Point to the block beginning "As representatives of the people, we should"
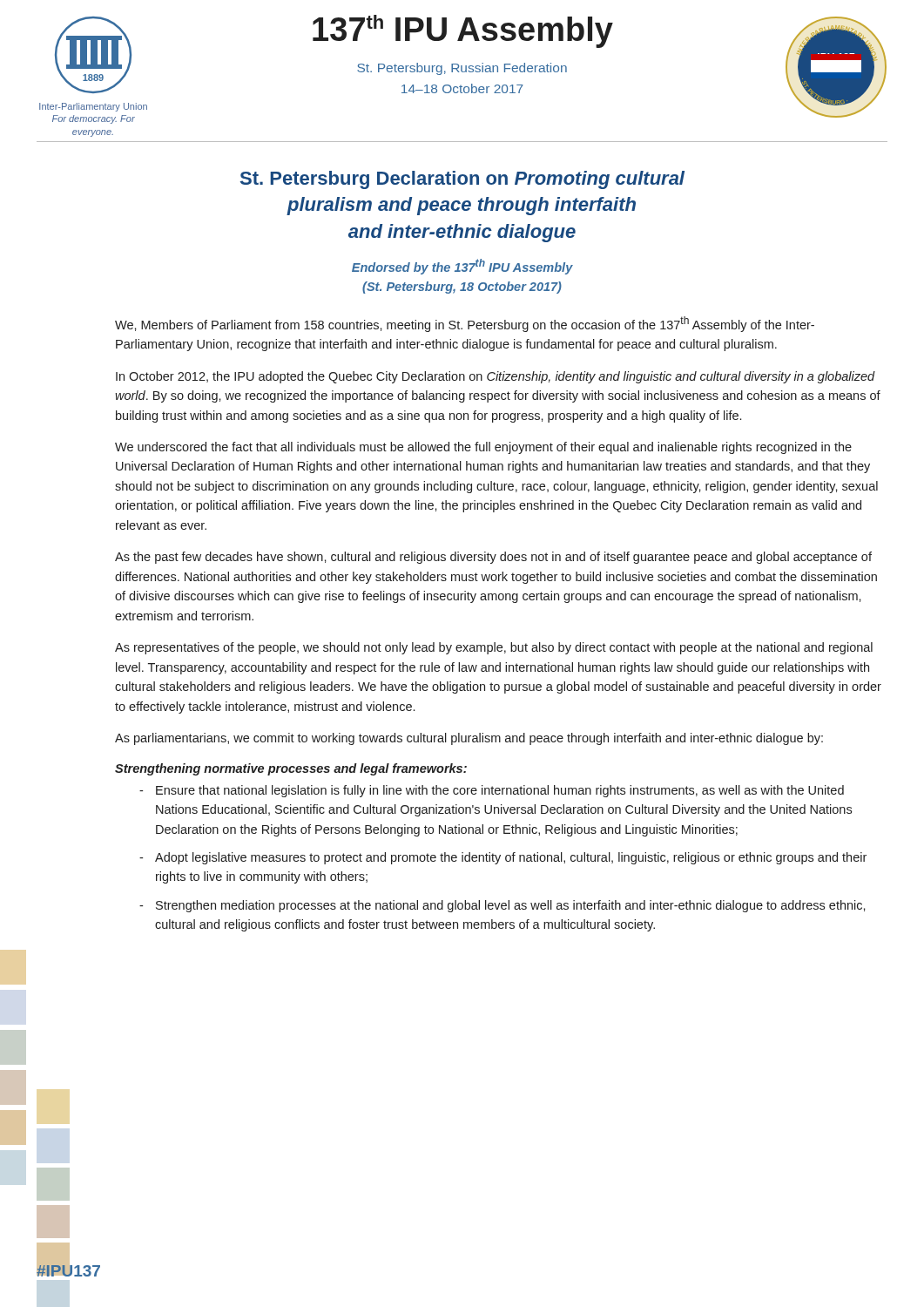Viewport: 924px width, 1307px height. tap(501, 677)
